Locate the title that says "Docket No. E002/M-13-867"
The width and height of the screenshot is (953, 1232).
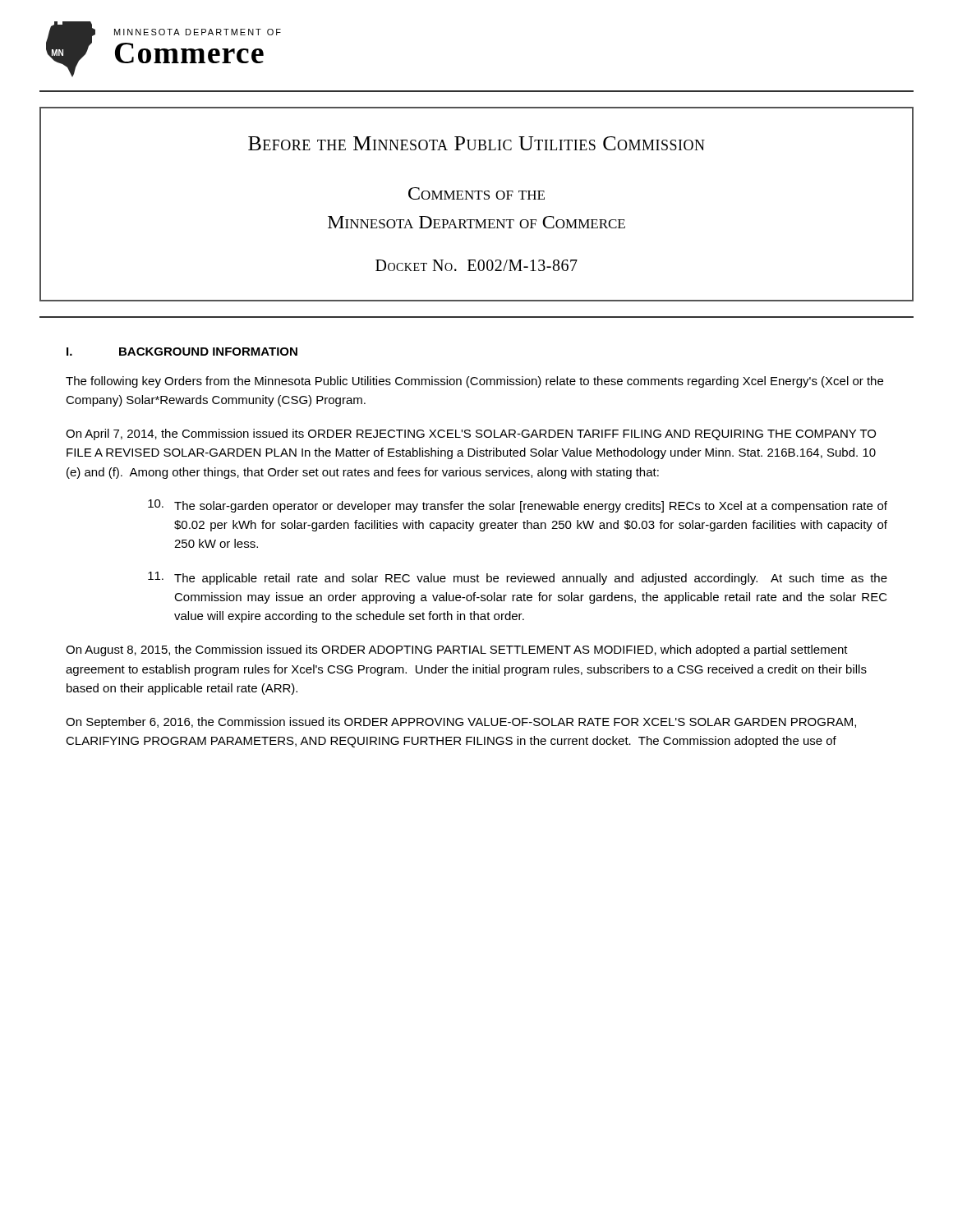pyautogui.click(x=476, y=265)
